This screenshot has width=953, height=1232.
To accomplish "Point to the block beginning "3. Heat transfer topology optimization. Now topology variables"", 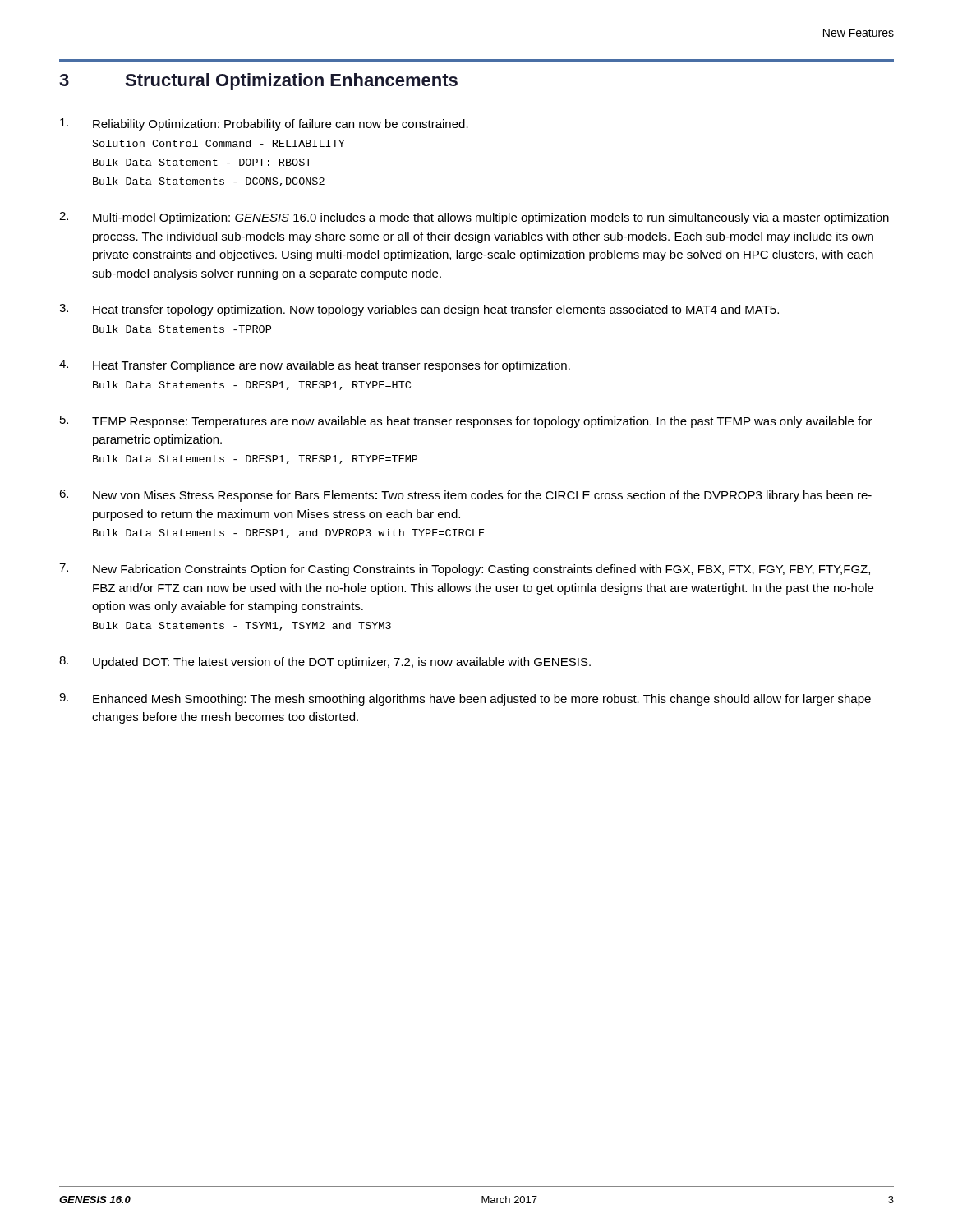I will (x=476, y=320).
